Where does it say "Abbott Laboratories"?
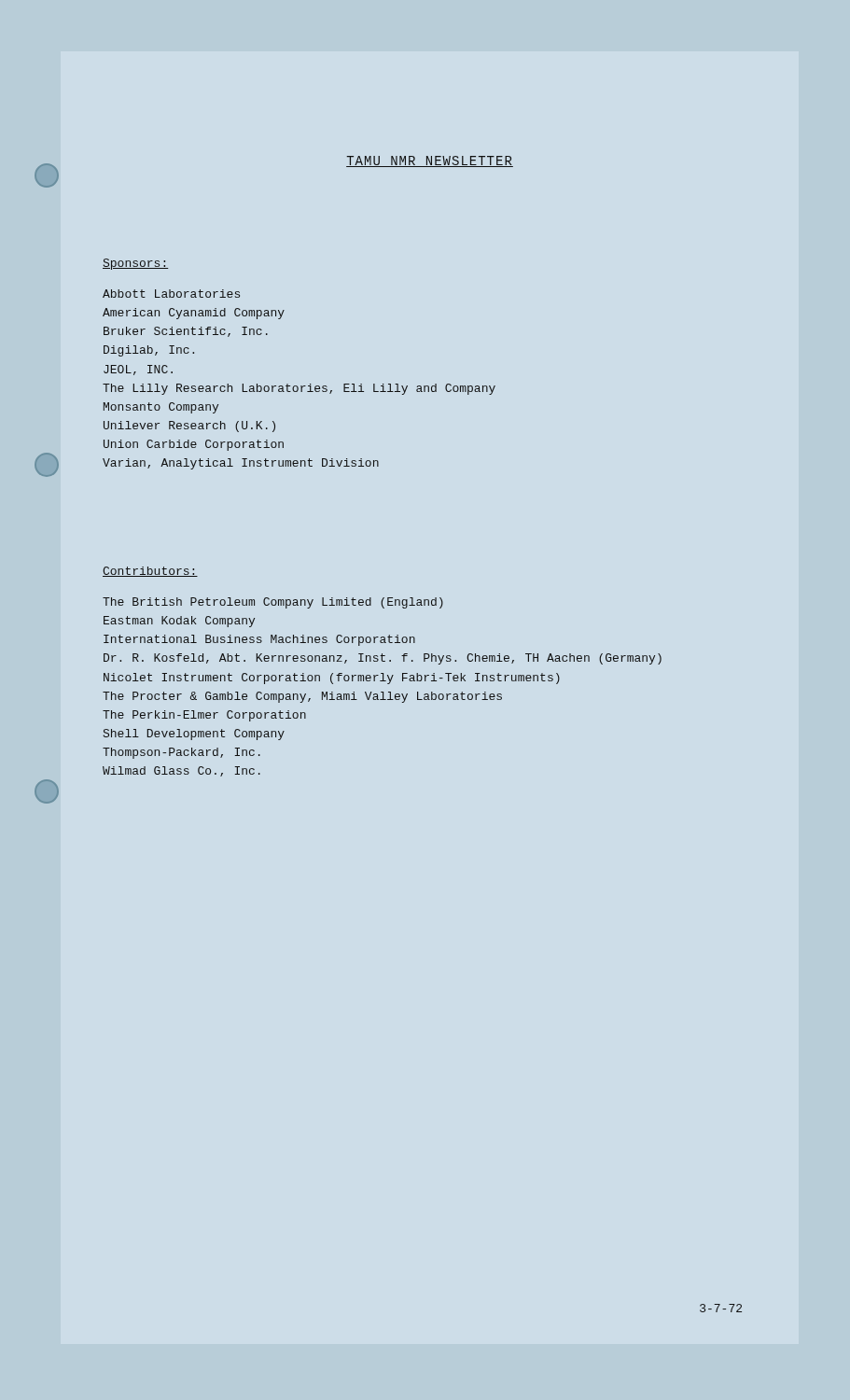This screenshot has height=1400, width=850. point(172,294)
